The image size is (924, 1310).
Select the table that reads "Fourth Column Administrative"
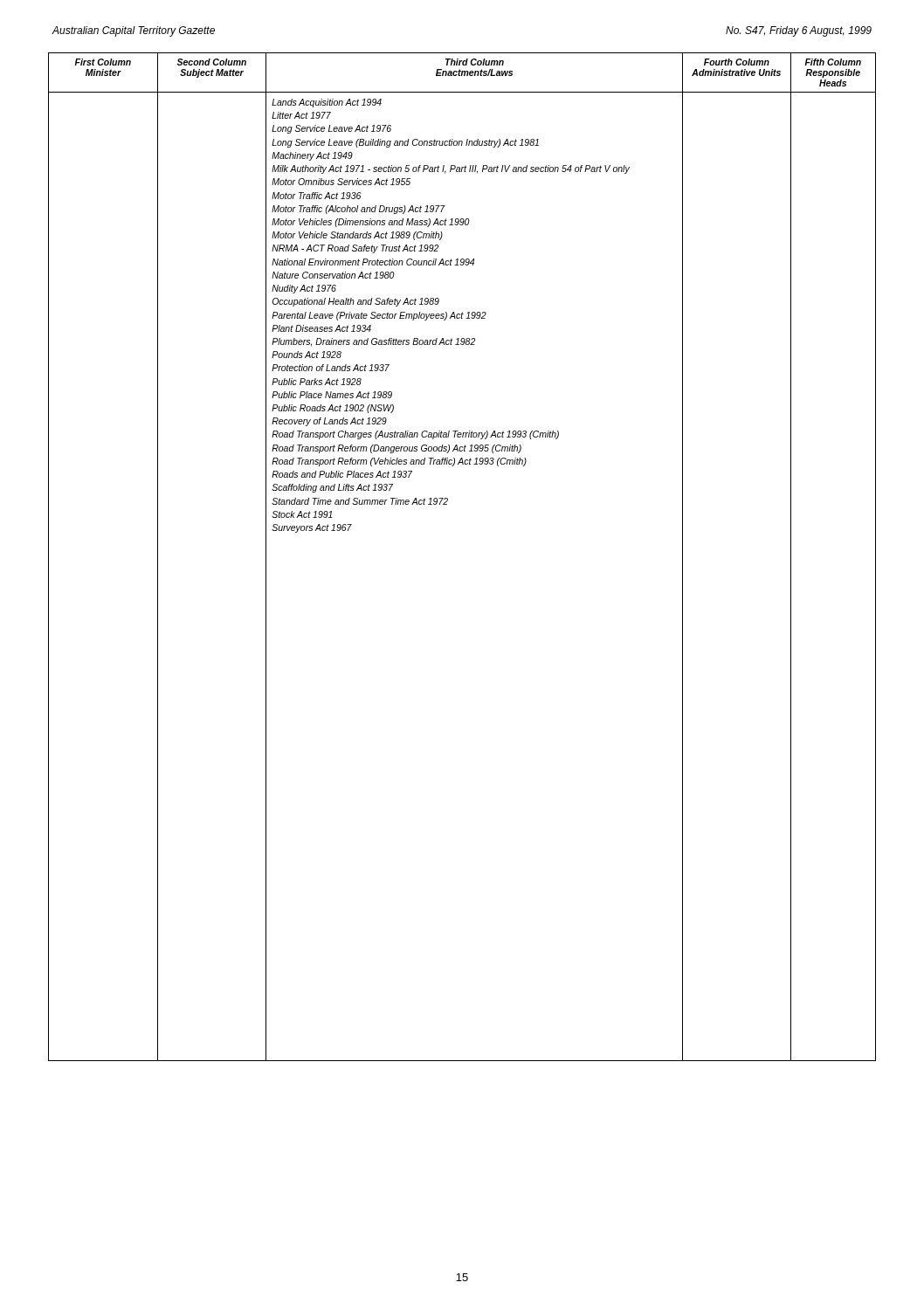click(x=462, y=655)
